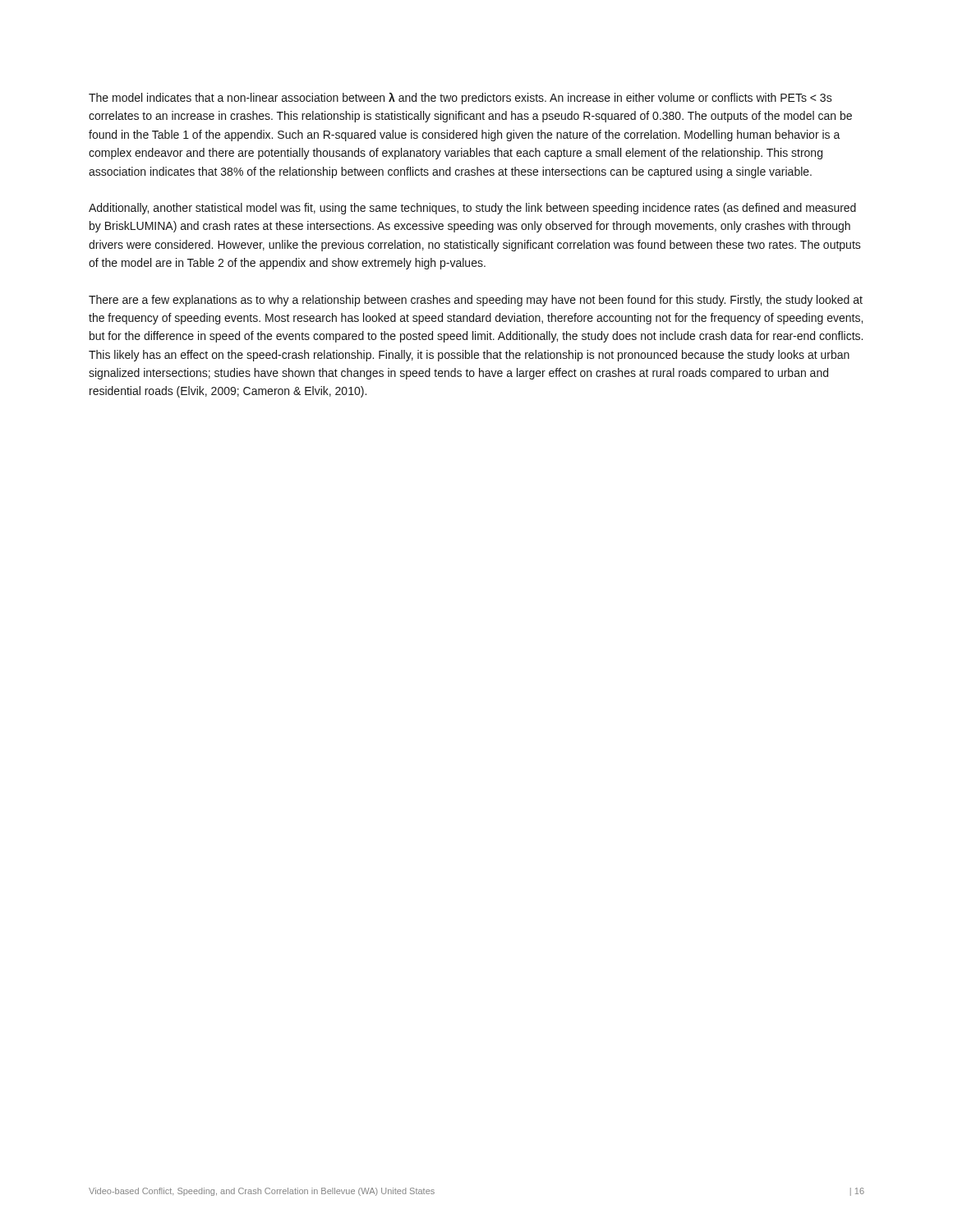
Task: Click the passage that begins "Additionally, another statistical model was fit,"
Action: [x=475, y=235]
